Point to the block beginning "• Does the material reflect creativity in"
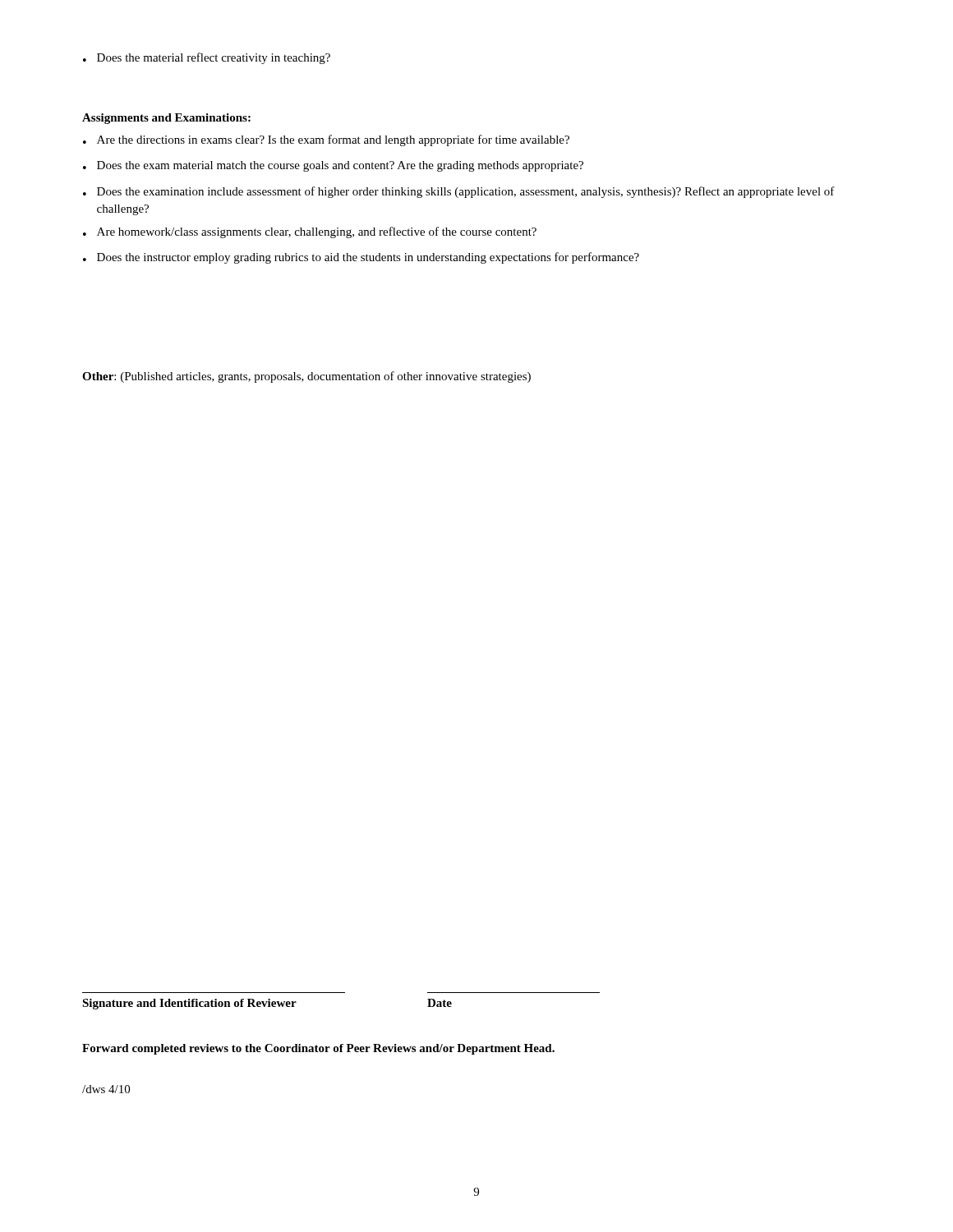The height and width of the screenshot is (1232, 953). pos(206,60)
